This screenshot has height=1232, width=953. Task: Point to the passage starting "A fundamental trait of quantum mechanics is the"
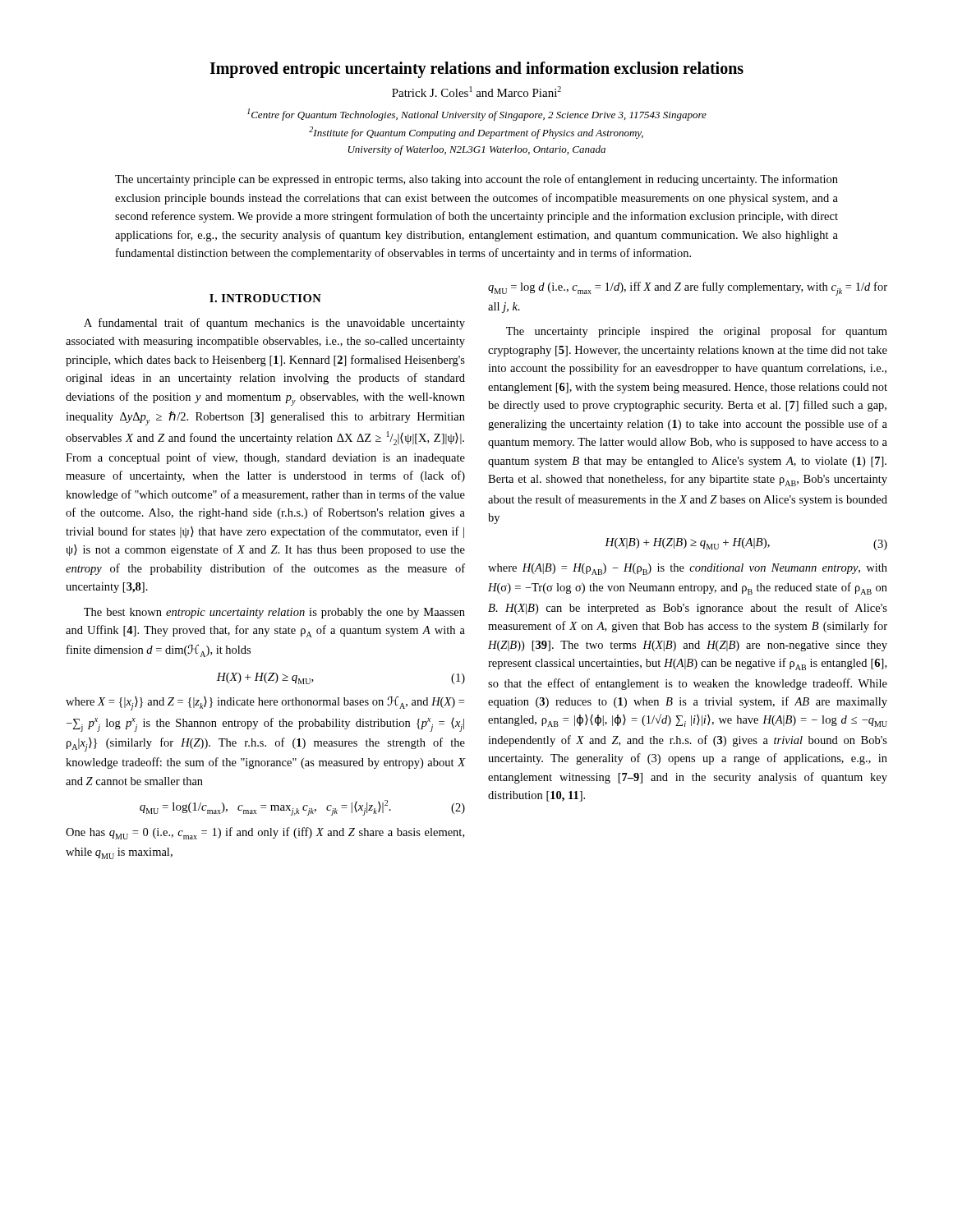pyautogui.click(x=265, y=487)
